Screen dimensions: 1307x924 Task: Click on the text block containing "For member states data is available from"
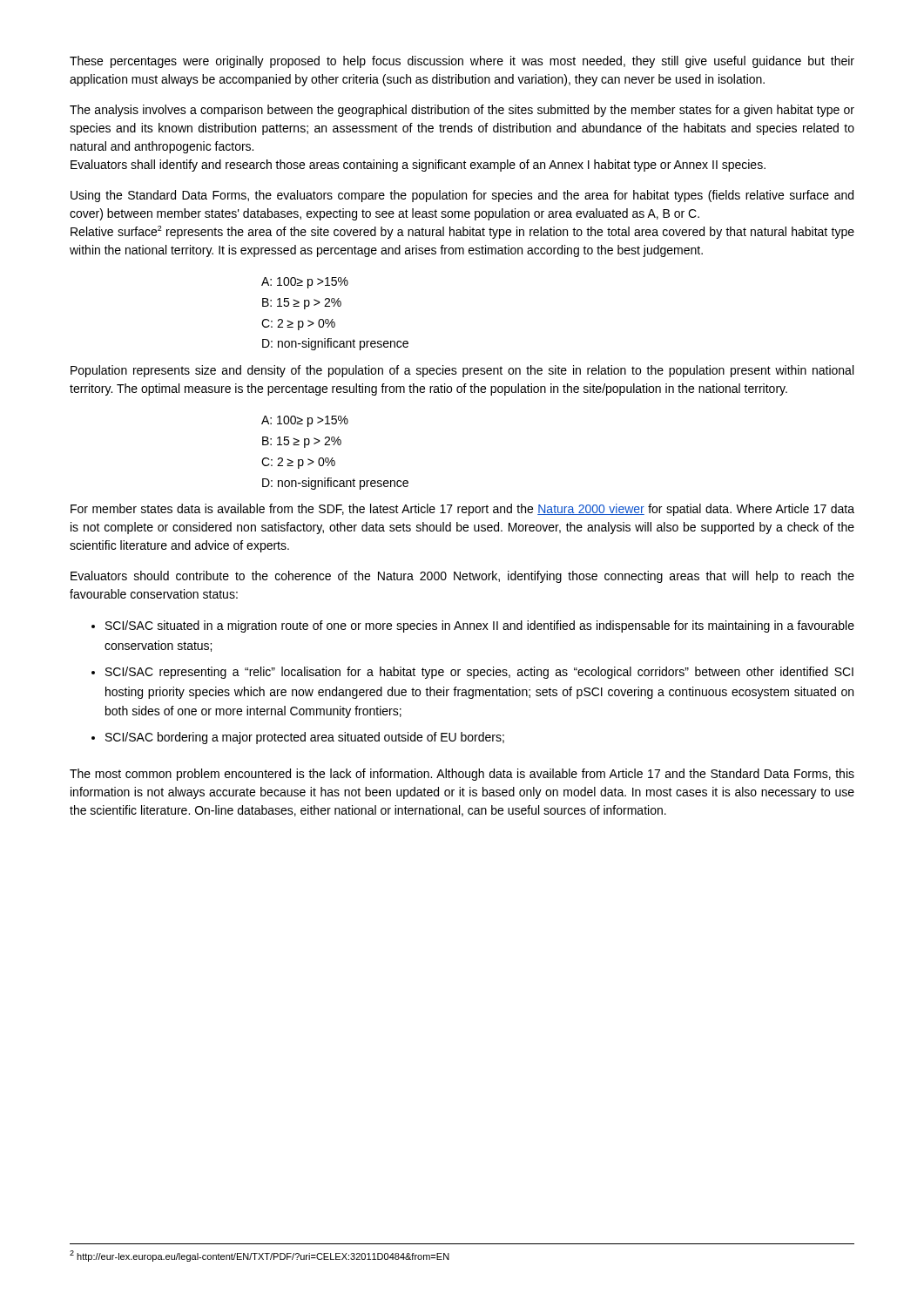[x=462, y=527]
